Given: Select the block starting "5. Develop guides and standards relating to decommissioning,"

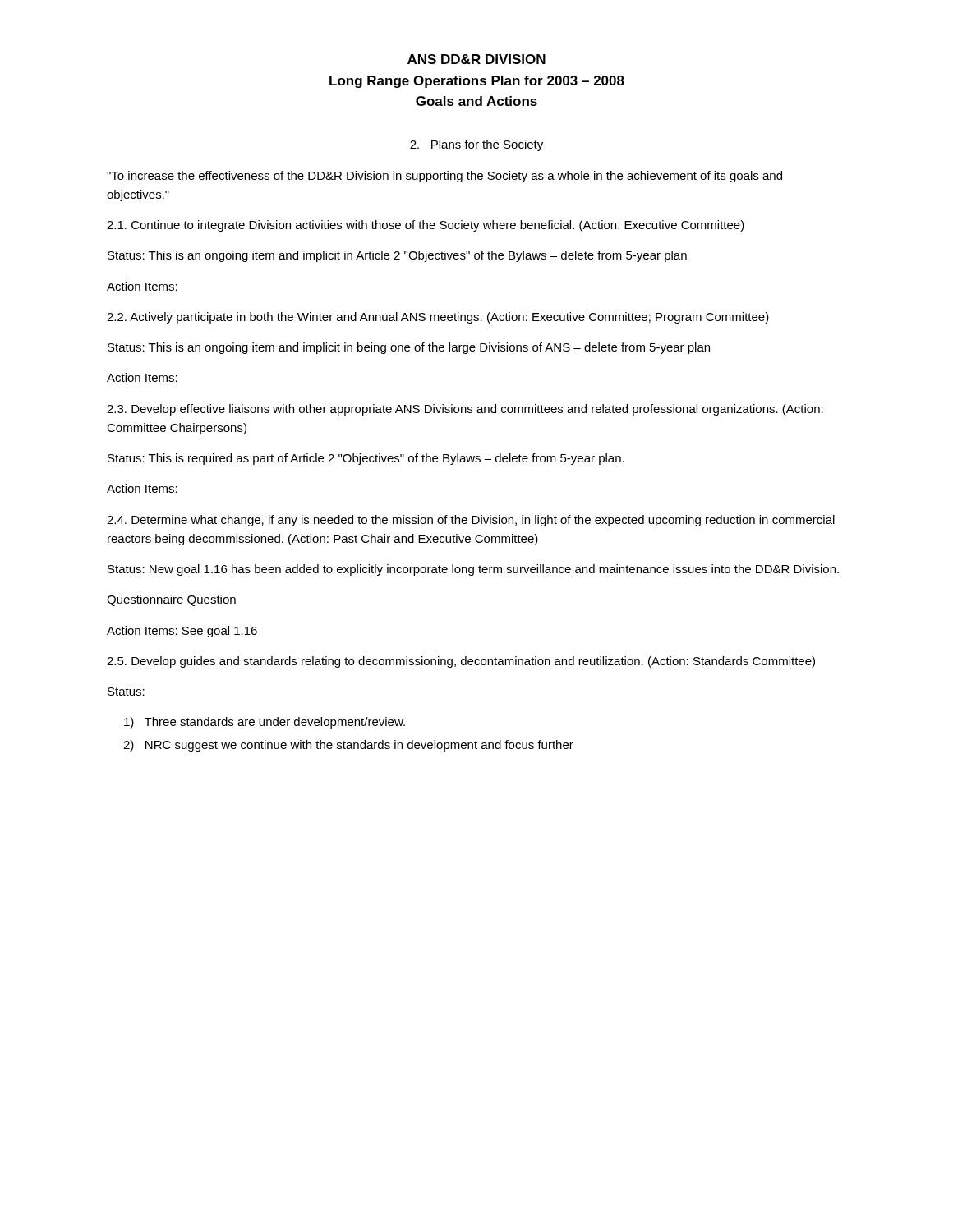Looking at the screenshot, I should (x=461, y=661).
